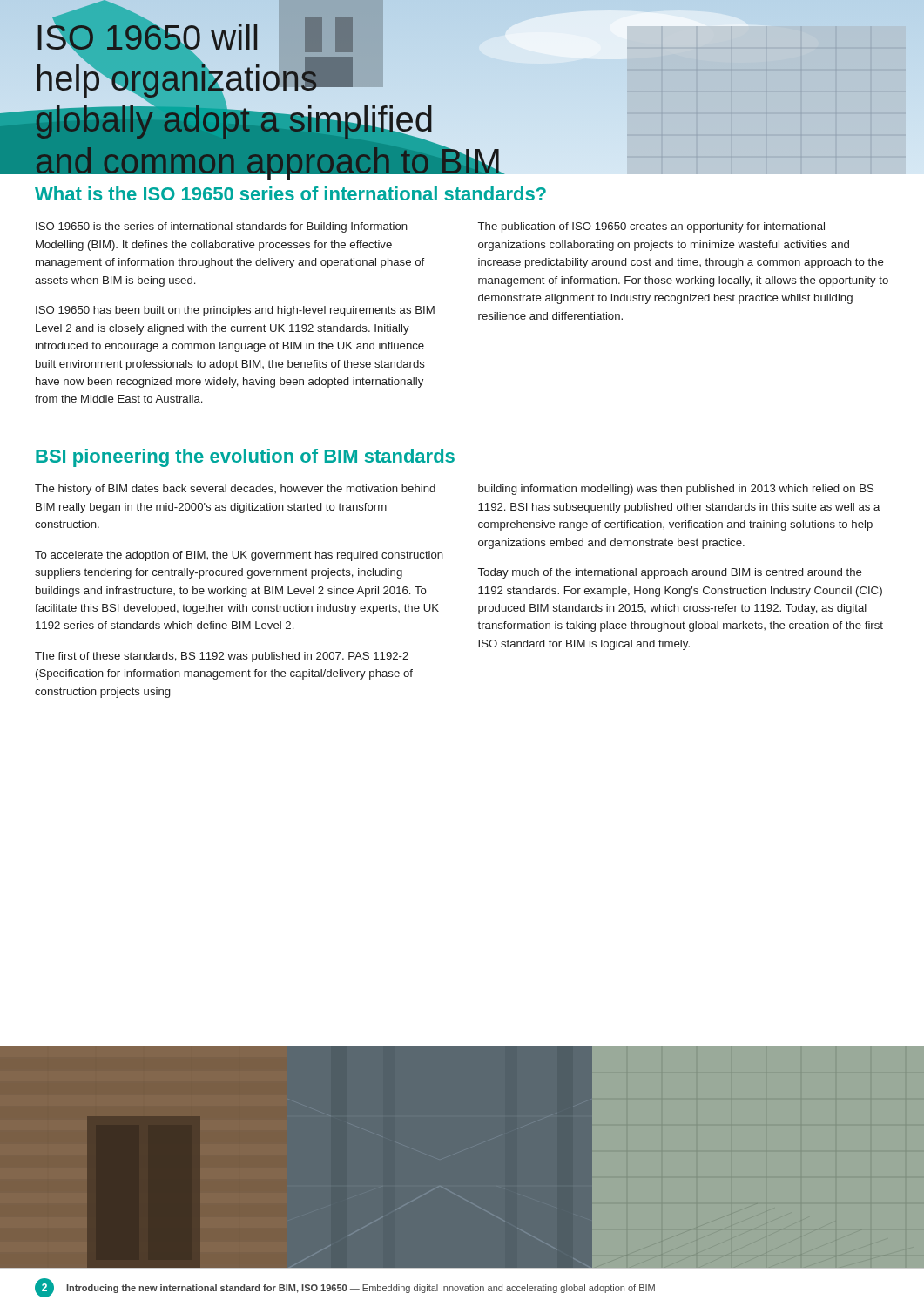Select the element starting "To accelerate the adoption of"

click(241, 591)
